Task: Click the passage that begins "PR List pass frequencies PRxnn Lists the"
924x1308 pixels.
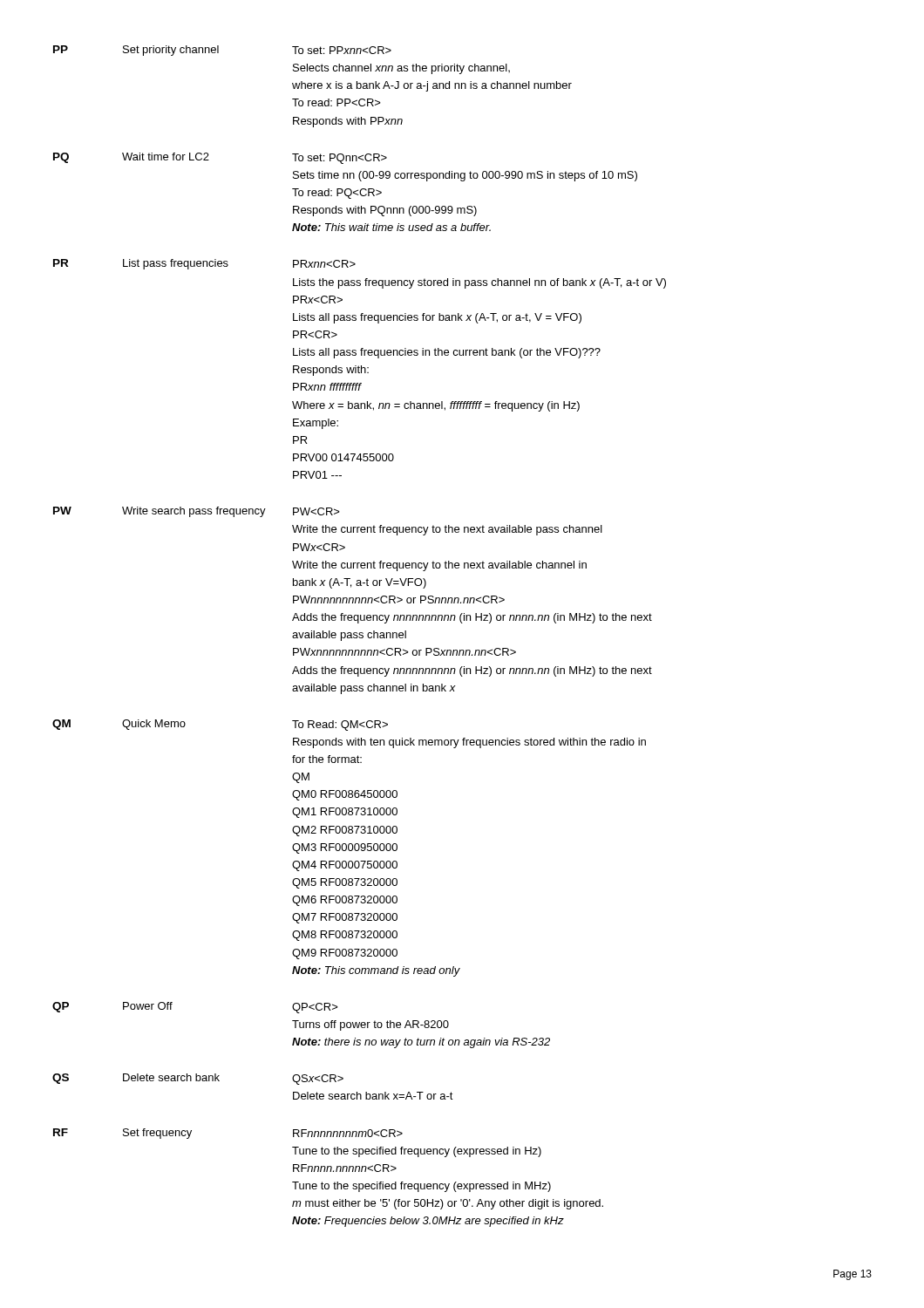Action: tap(204, 264)
